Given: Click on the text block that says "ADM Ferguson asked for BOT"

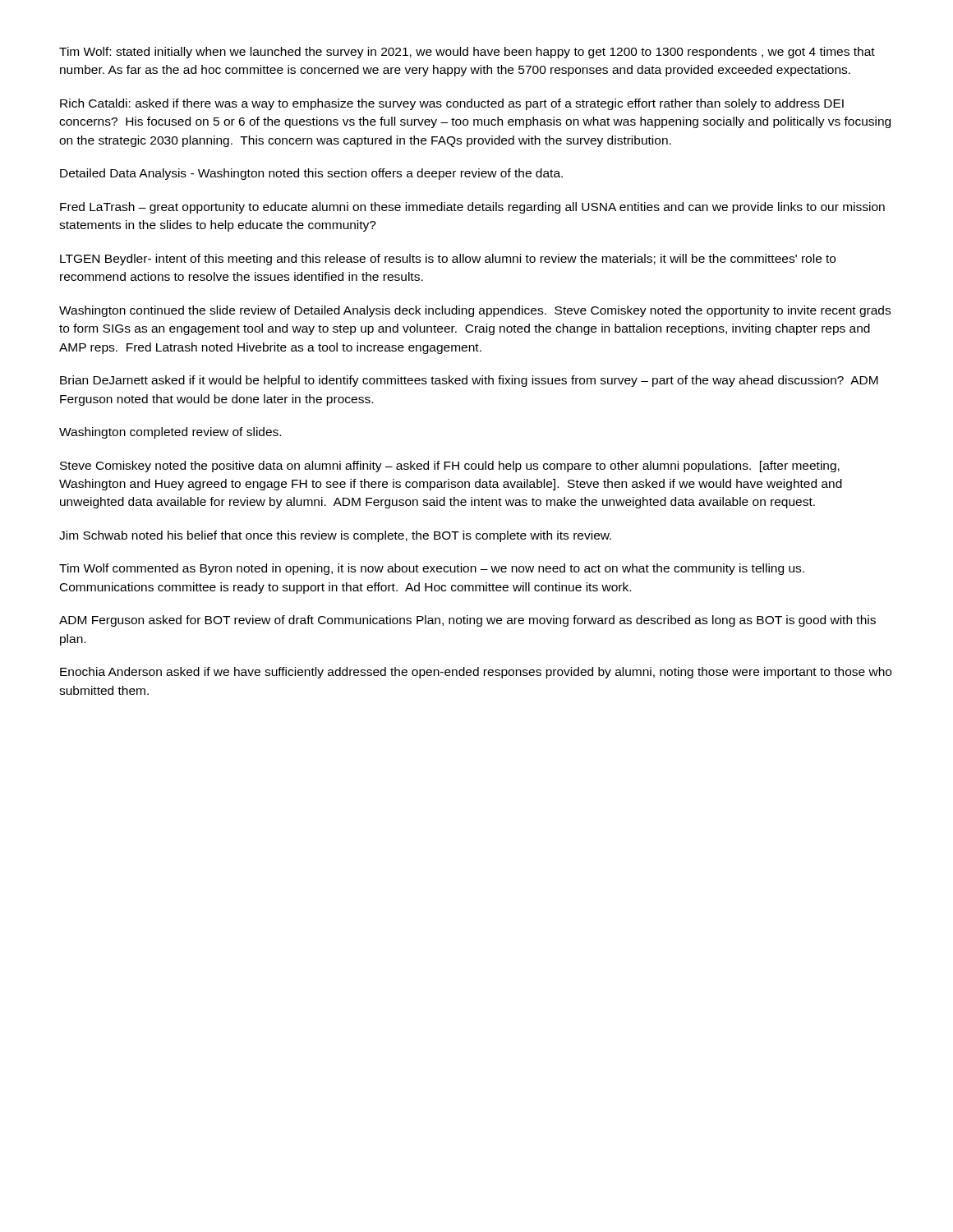Looking at the screenshot, I should 468,629.
